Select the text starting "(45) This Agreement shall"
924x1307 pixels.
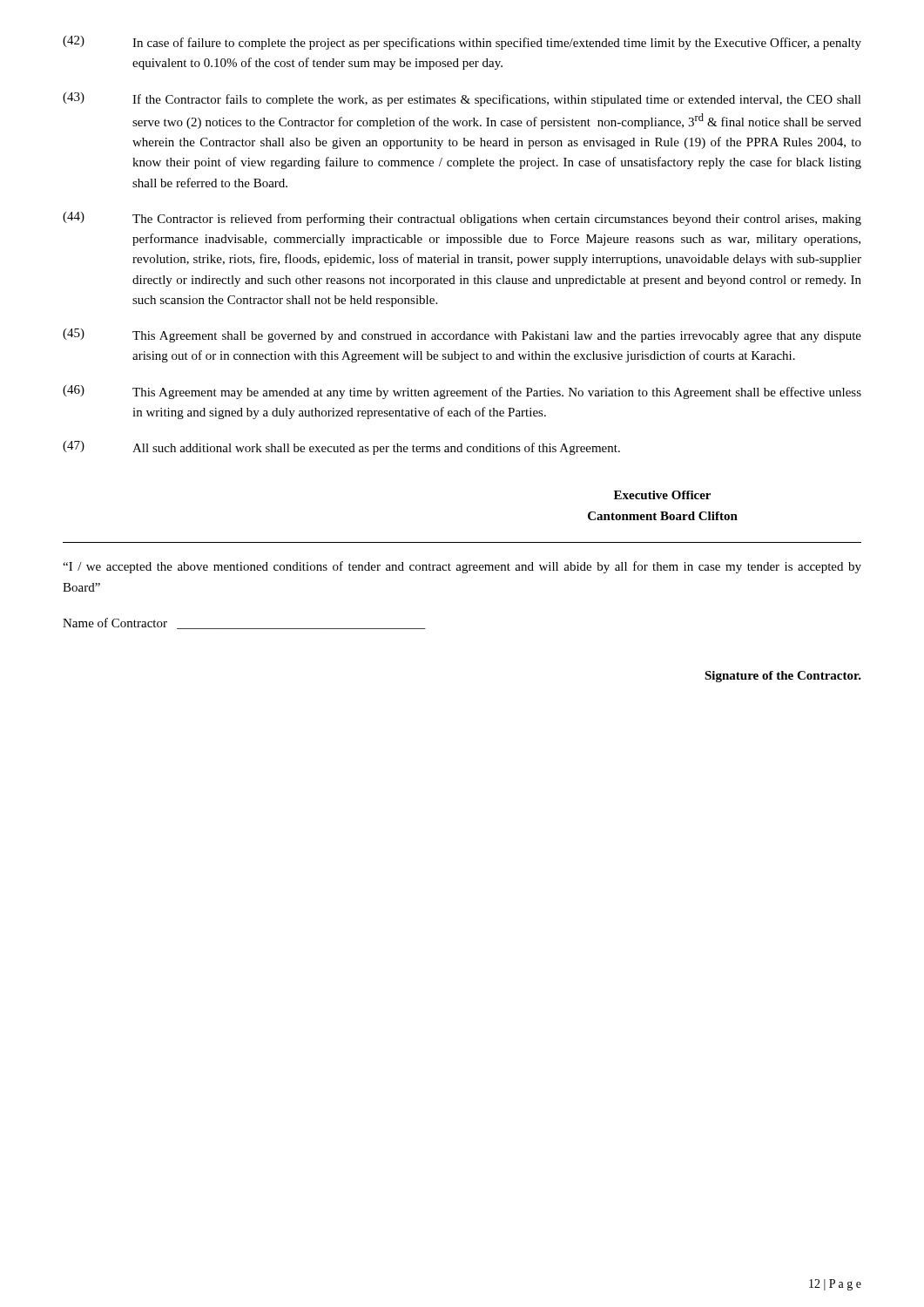pyautogui.click(x=462, y=346)
